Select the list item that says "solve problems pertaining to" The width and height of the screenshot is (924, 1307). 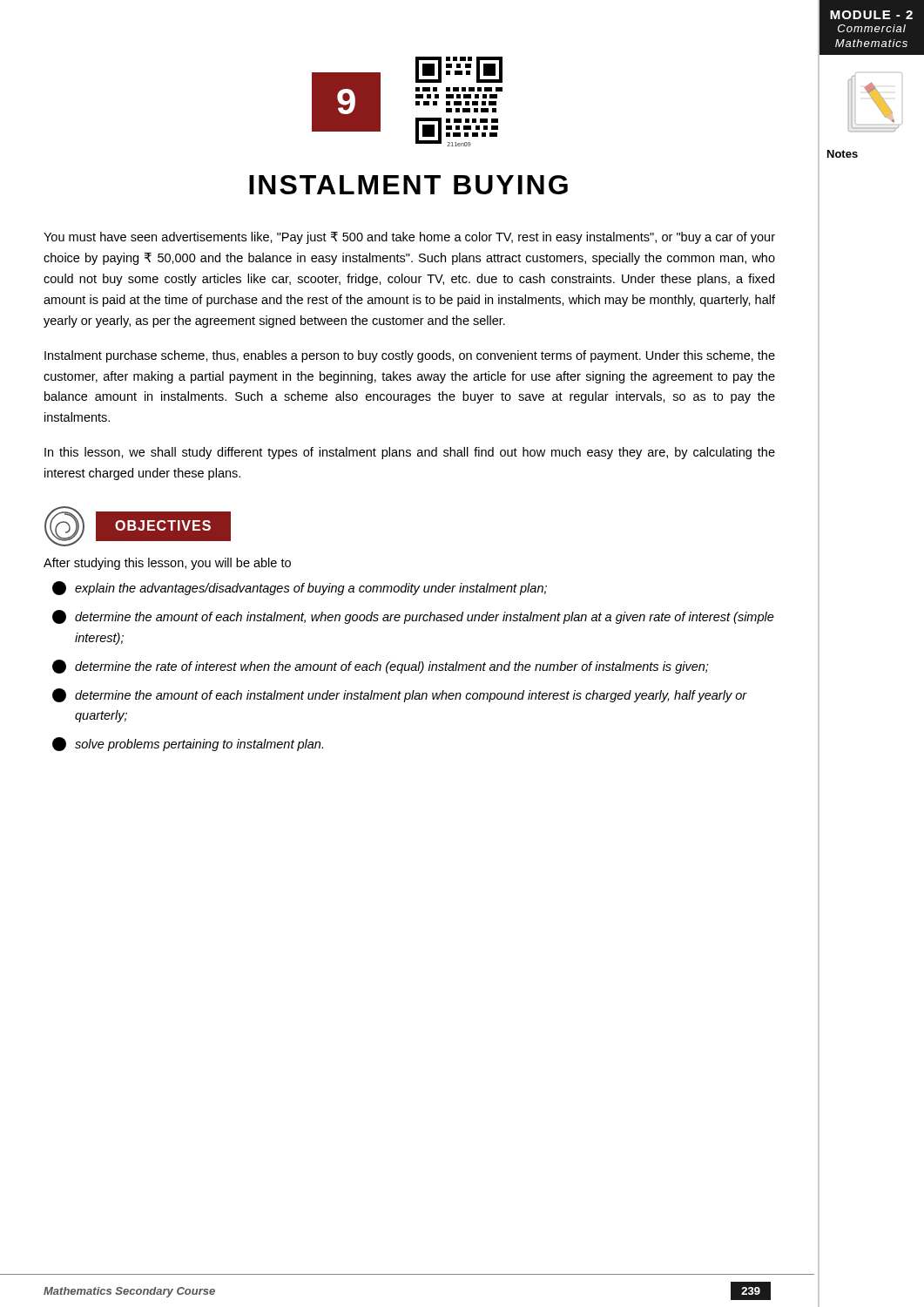coord(188,744)
